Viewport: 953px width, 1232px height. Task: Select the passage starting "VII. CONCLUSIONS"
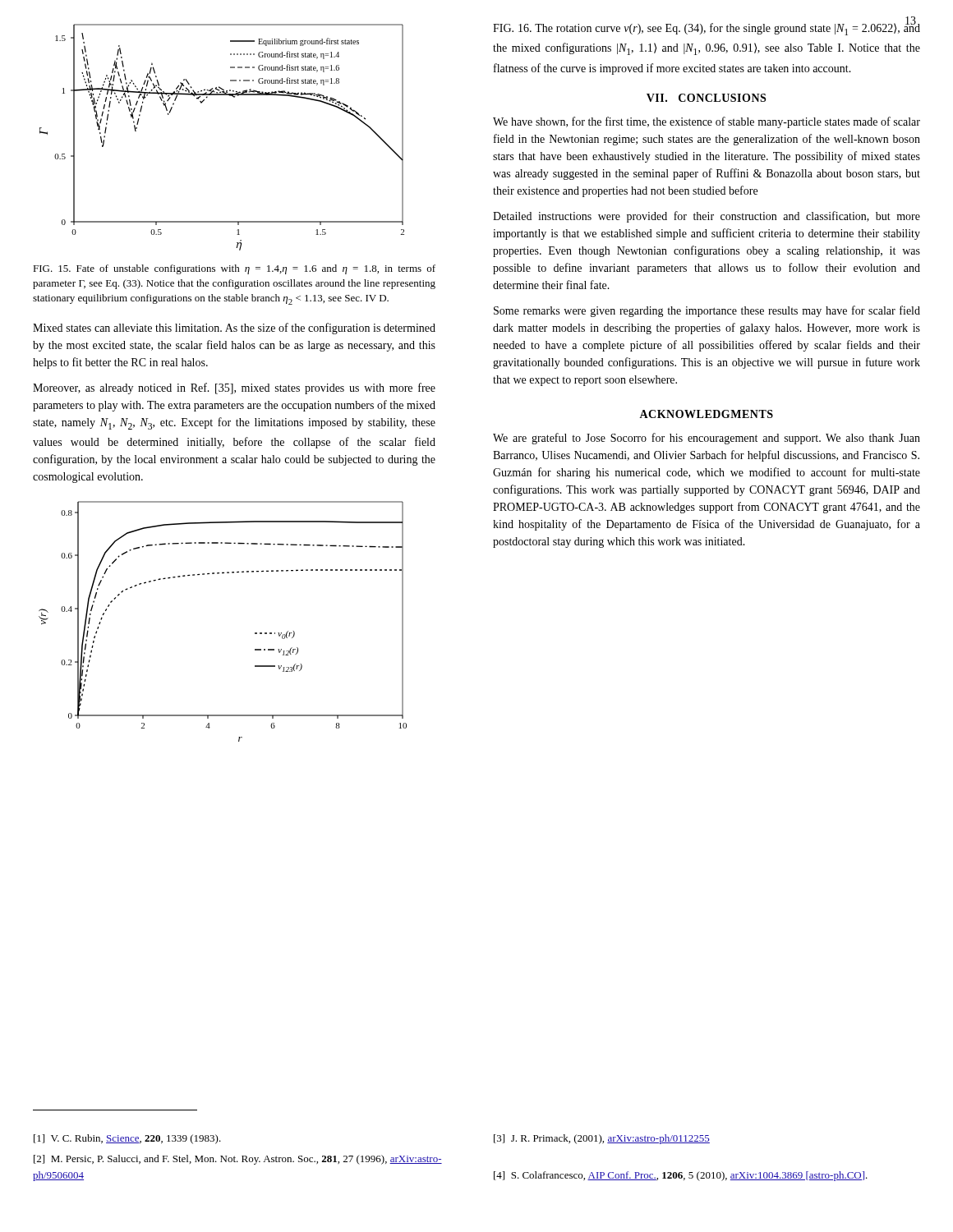[x=707, y=98]
